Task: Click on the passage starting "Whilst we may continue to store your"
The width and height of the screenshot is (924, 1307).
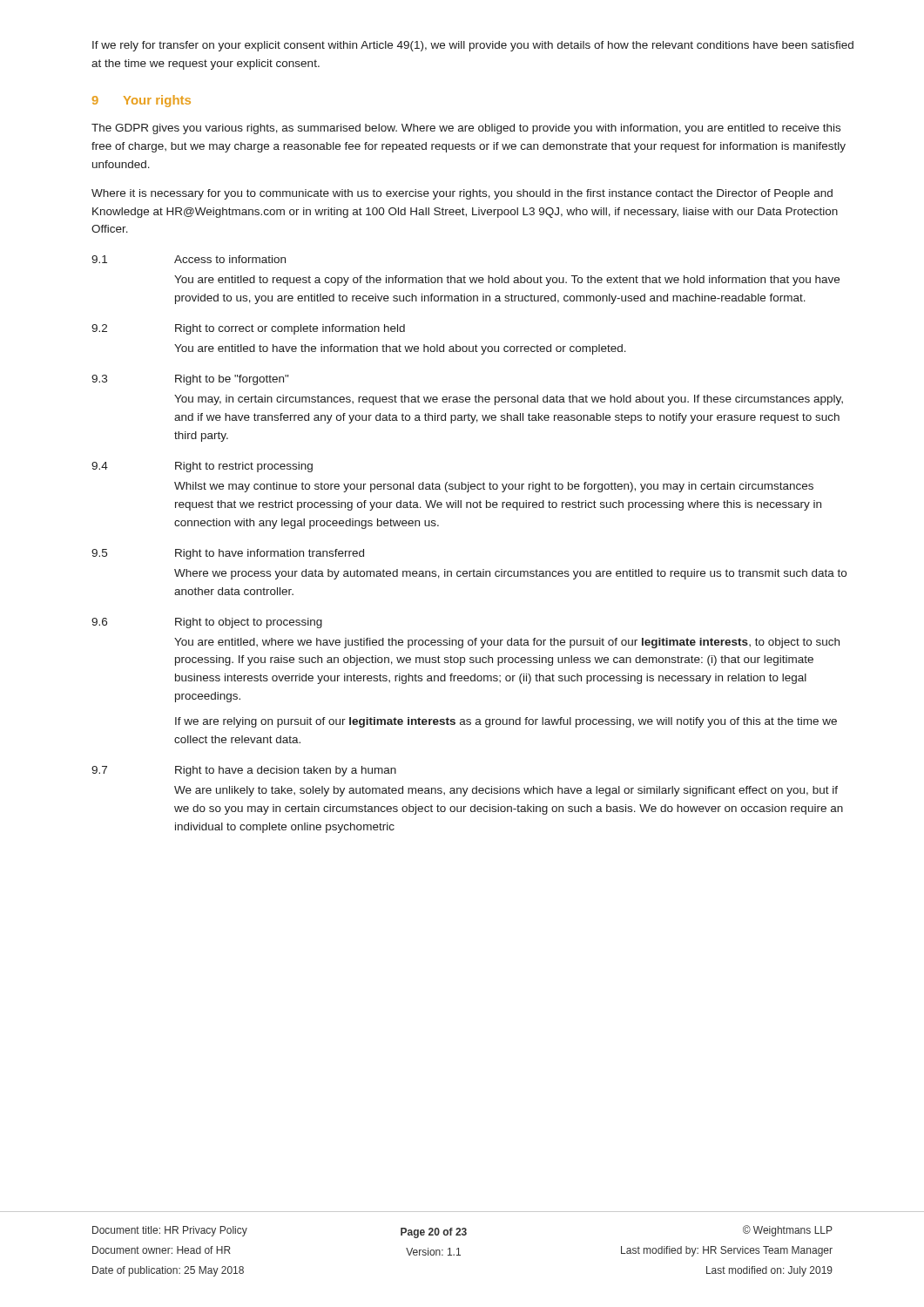Action: pos(498,504)
